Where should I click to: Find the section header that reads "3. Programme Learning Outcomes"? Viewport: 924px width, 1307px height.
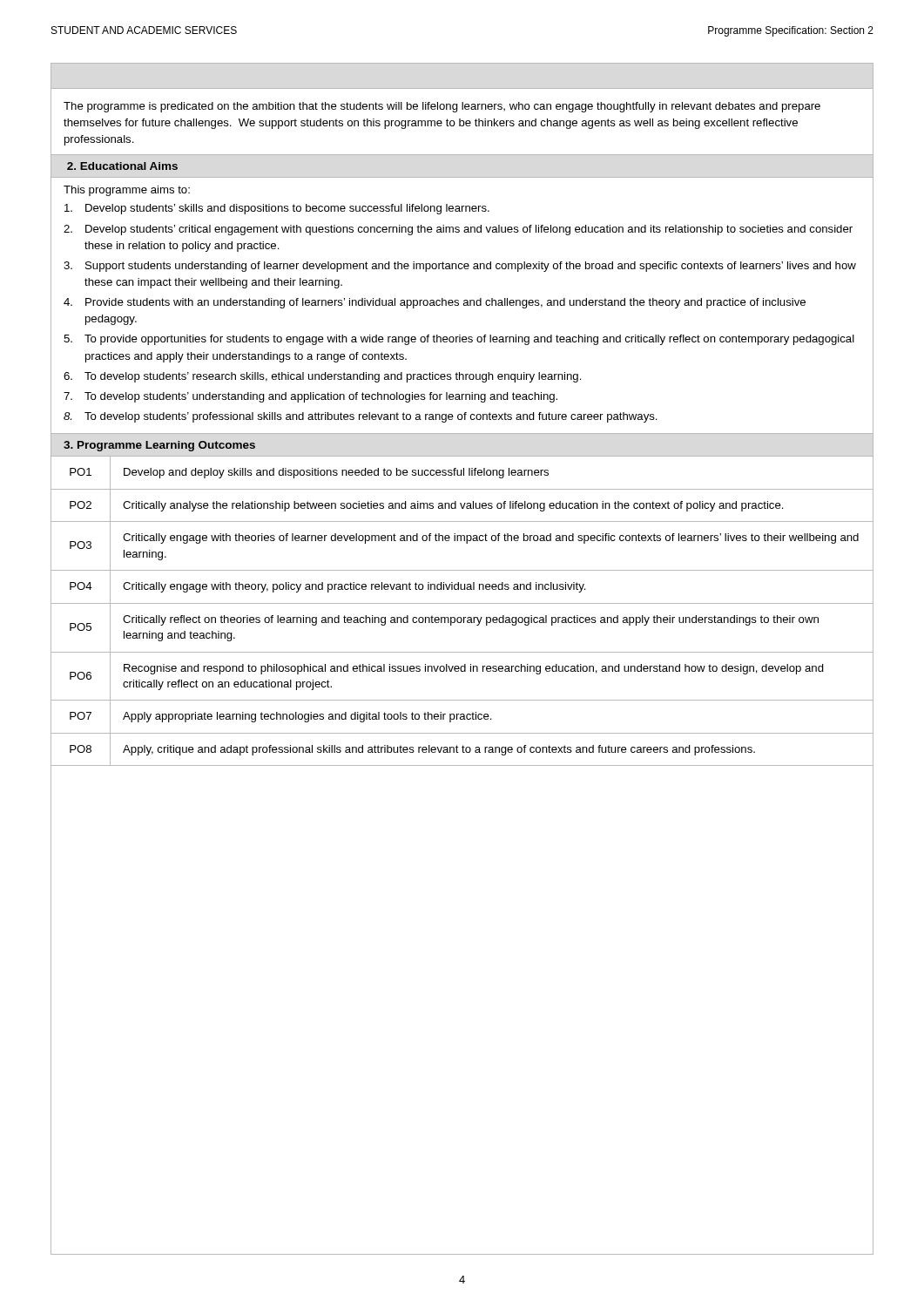click(160, 445)
